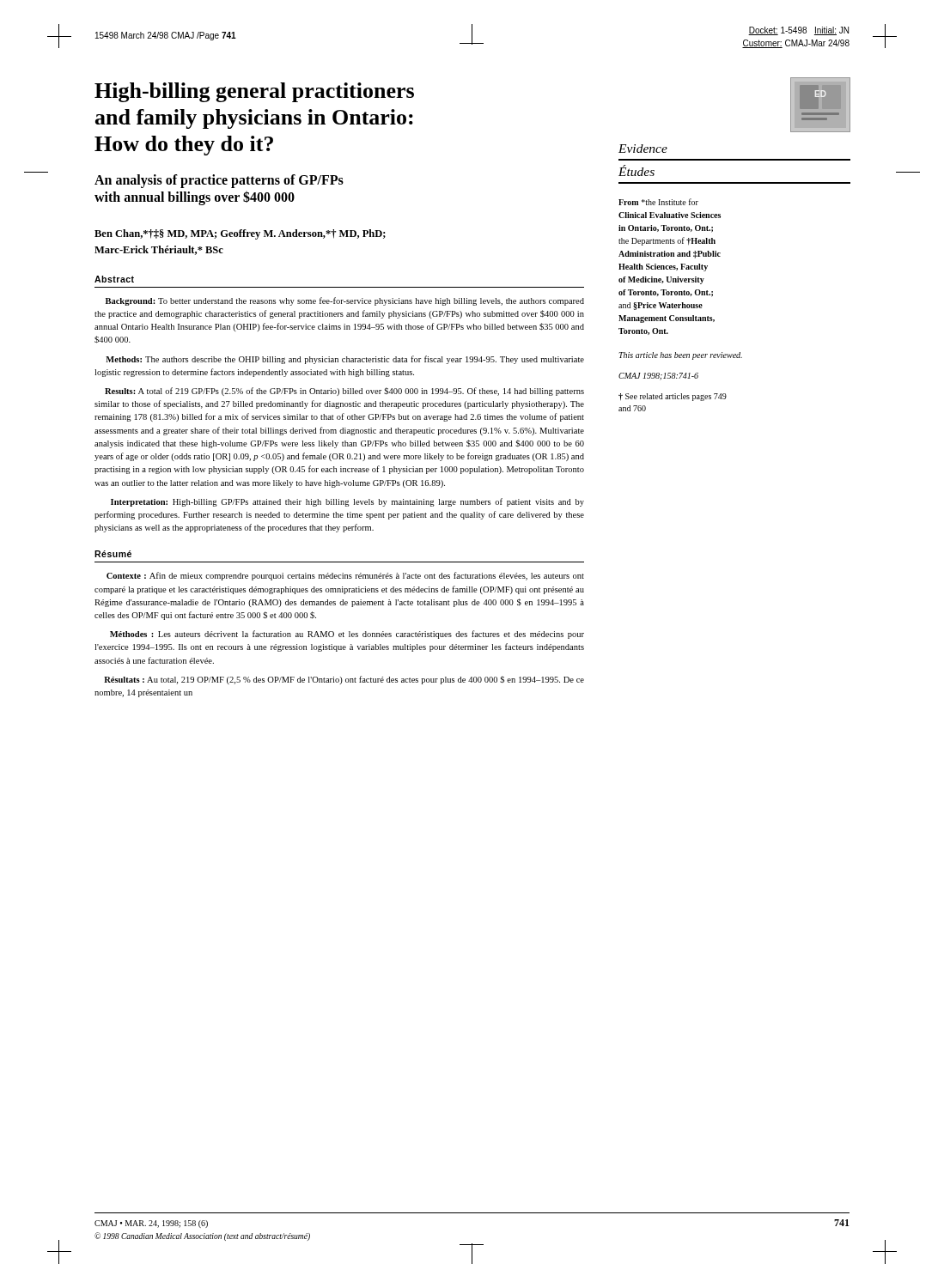
Task: Navigate to the passage starting "High-billing general practitioners and family physicians in Ontario:"
Action: pos(255,117)
